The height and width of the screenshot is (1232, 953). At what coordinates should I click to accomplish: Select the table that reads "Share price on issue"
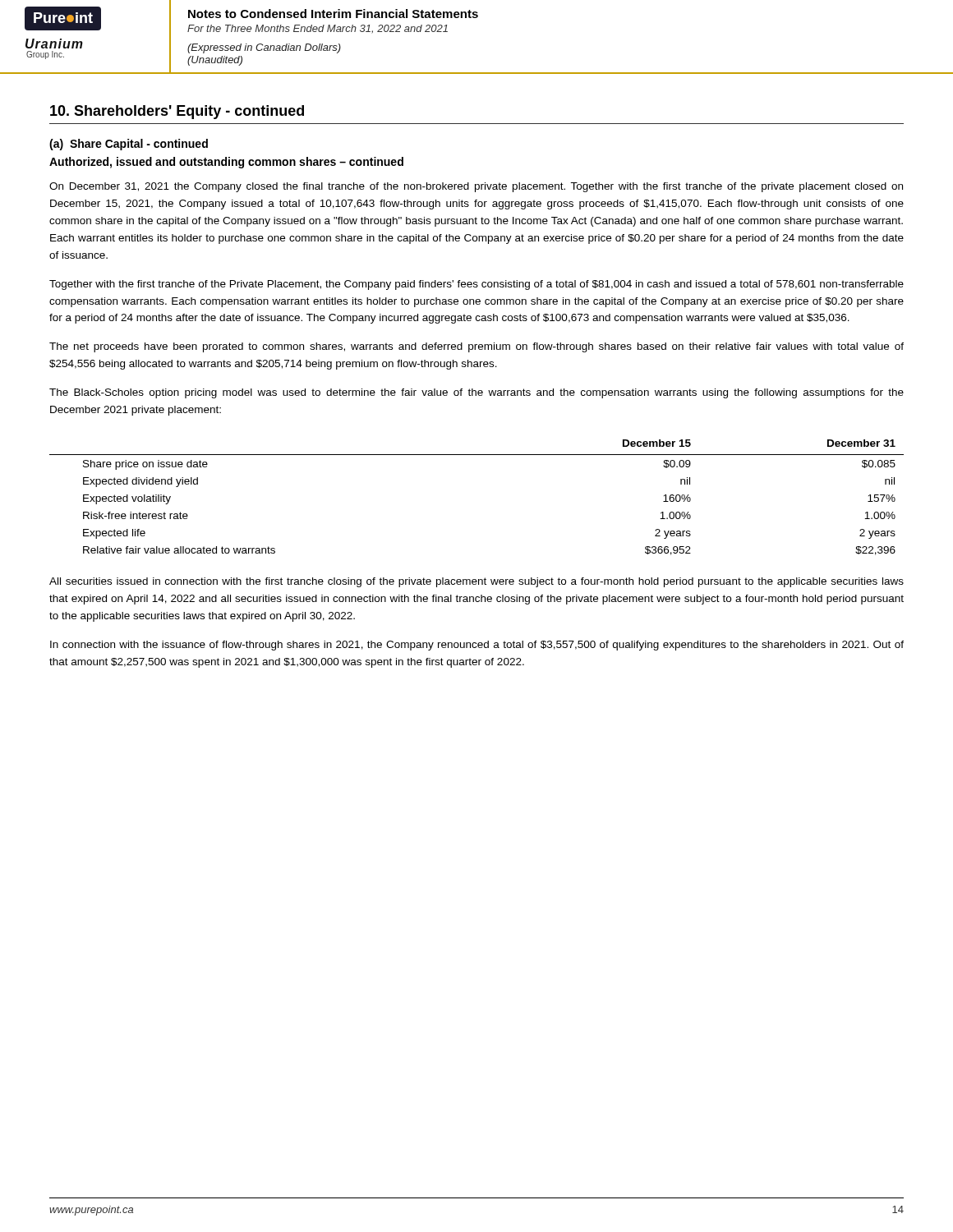tap(476, 496)
